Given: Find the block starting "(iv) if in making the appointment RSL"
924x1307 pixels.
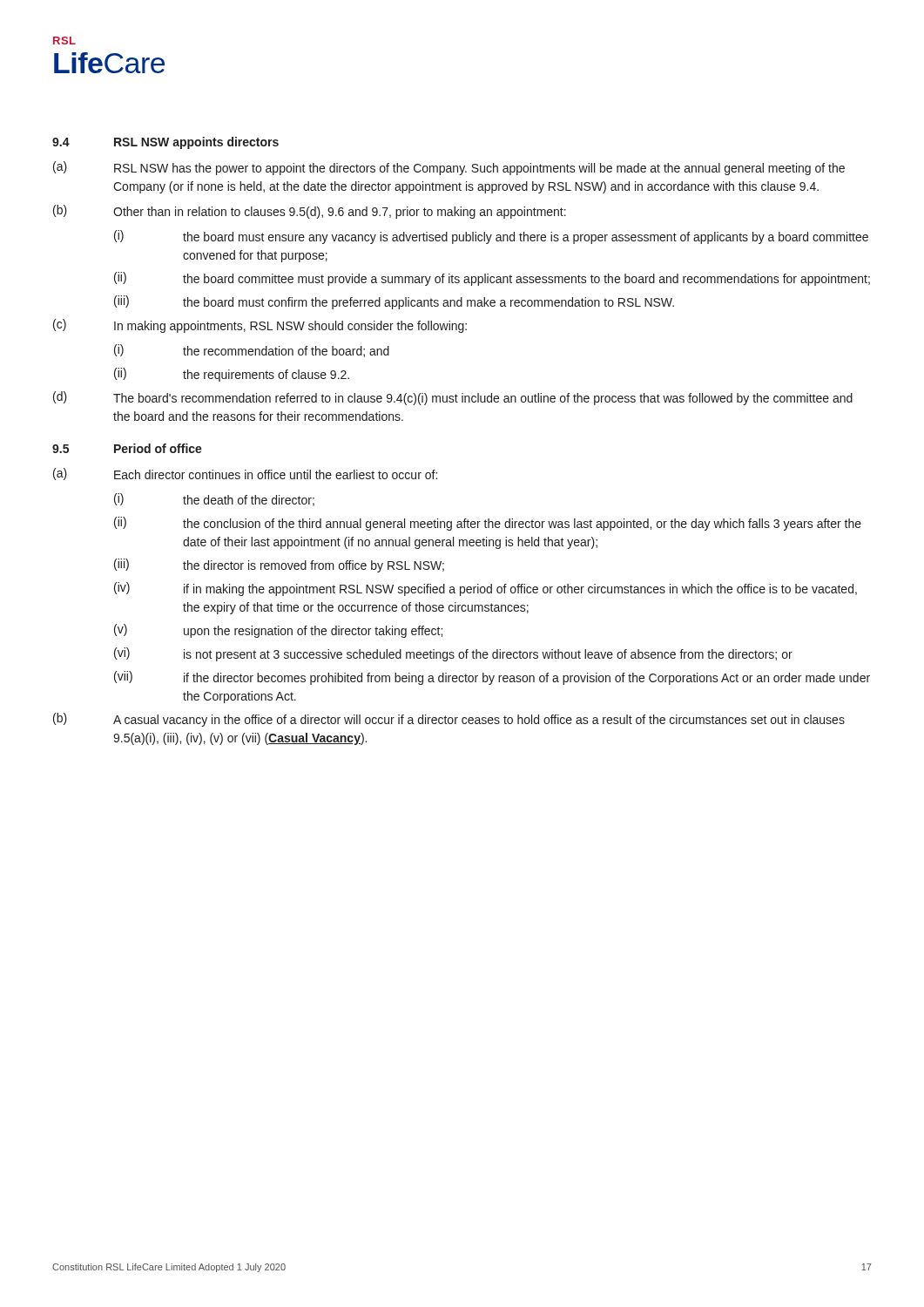Looking at the screenshot, I should 492,599.
